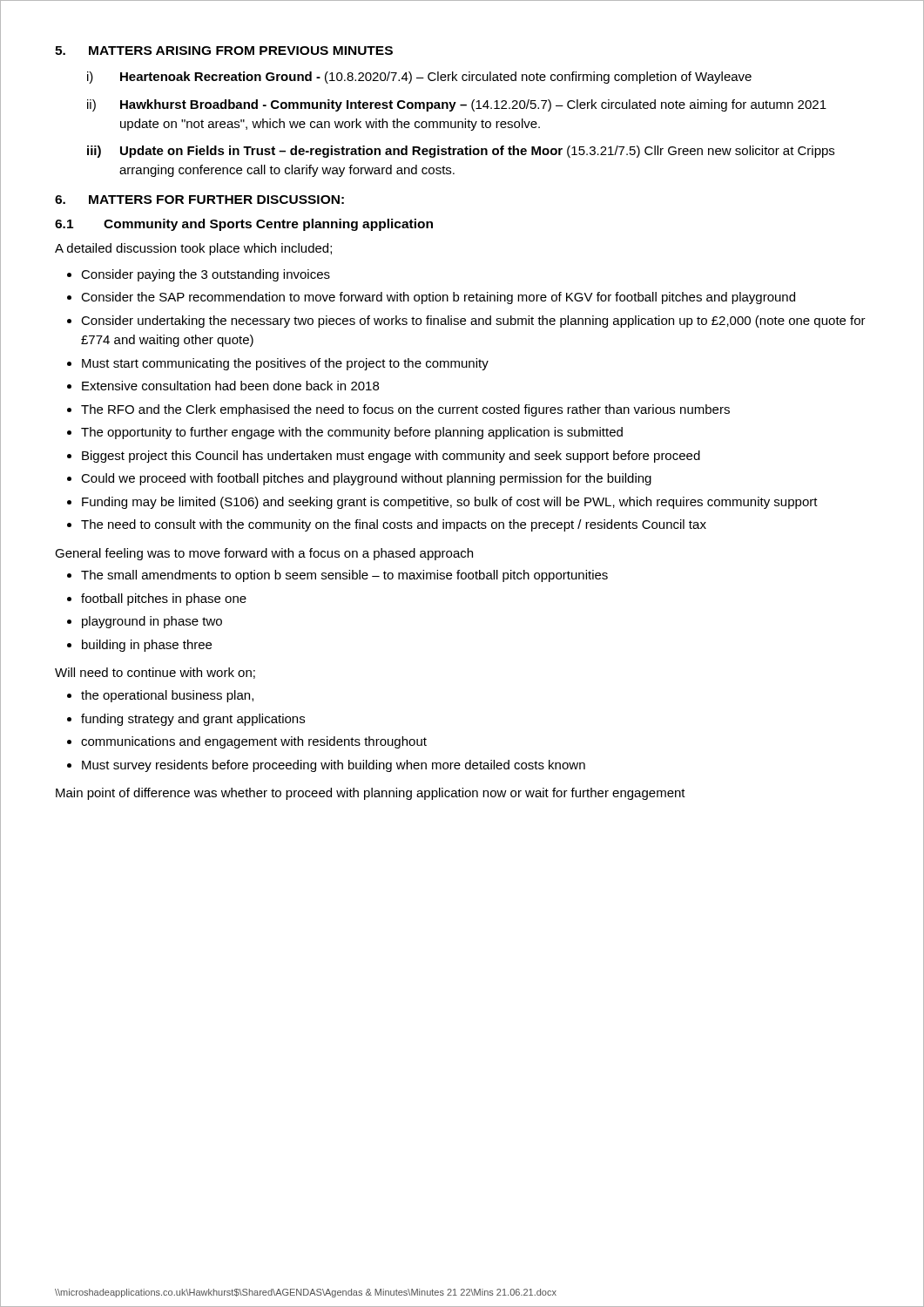Where is the section header that starts "6.1 Community and"?
924x1307 pixels.
[x=244, y=224]
